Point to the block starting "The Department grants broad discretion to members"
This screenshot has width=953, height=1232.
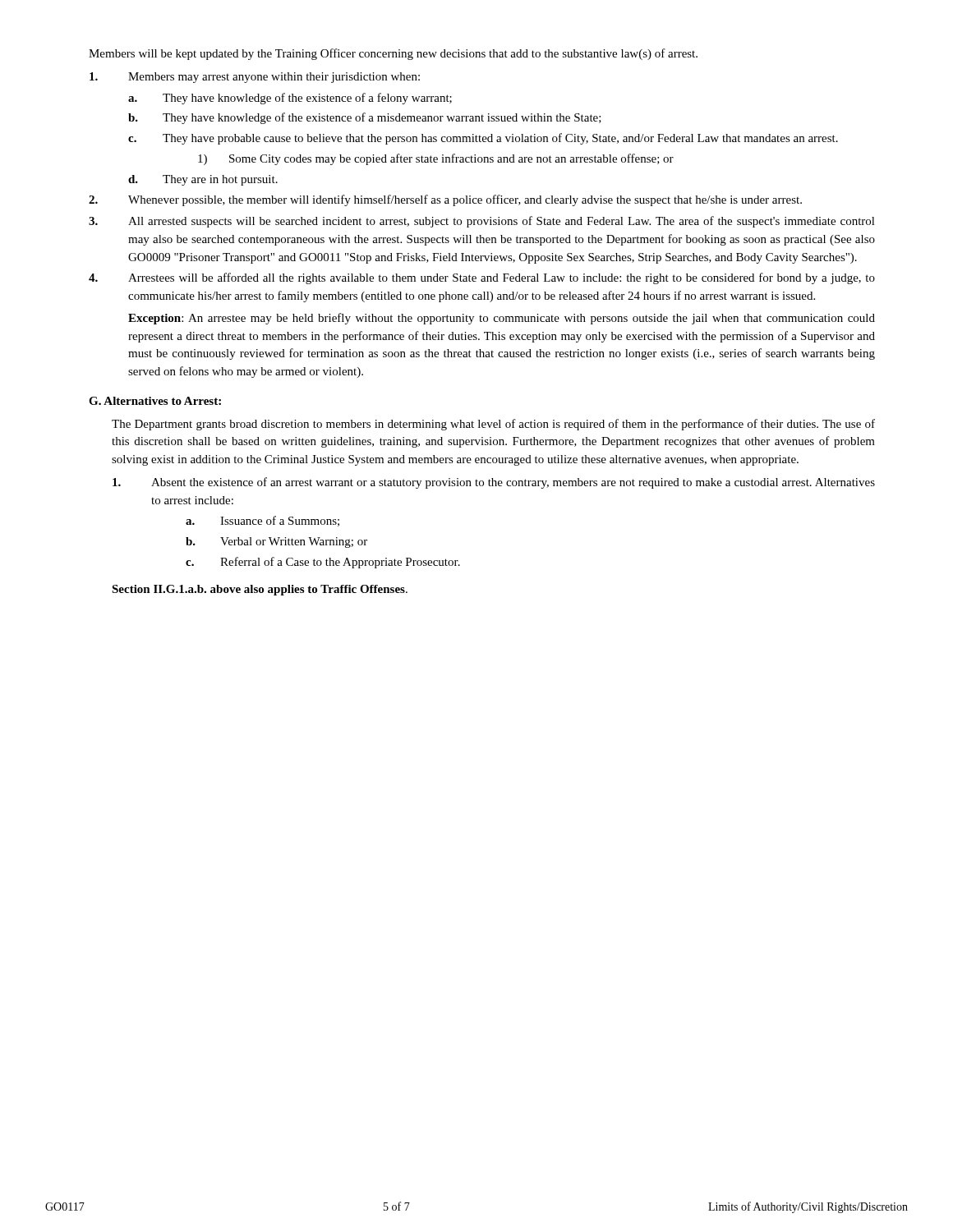(493, 442)
